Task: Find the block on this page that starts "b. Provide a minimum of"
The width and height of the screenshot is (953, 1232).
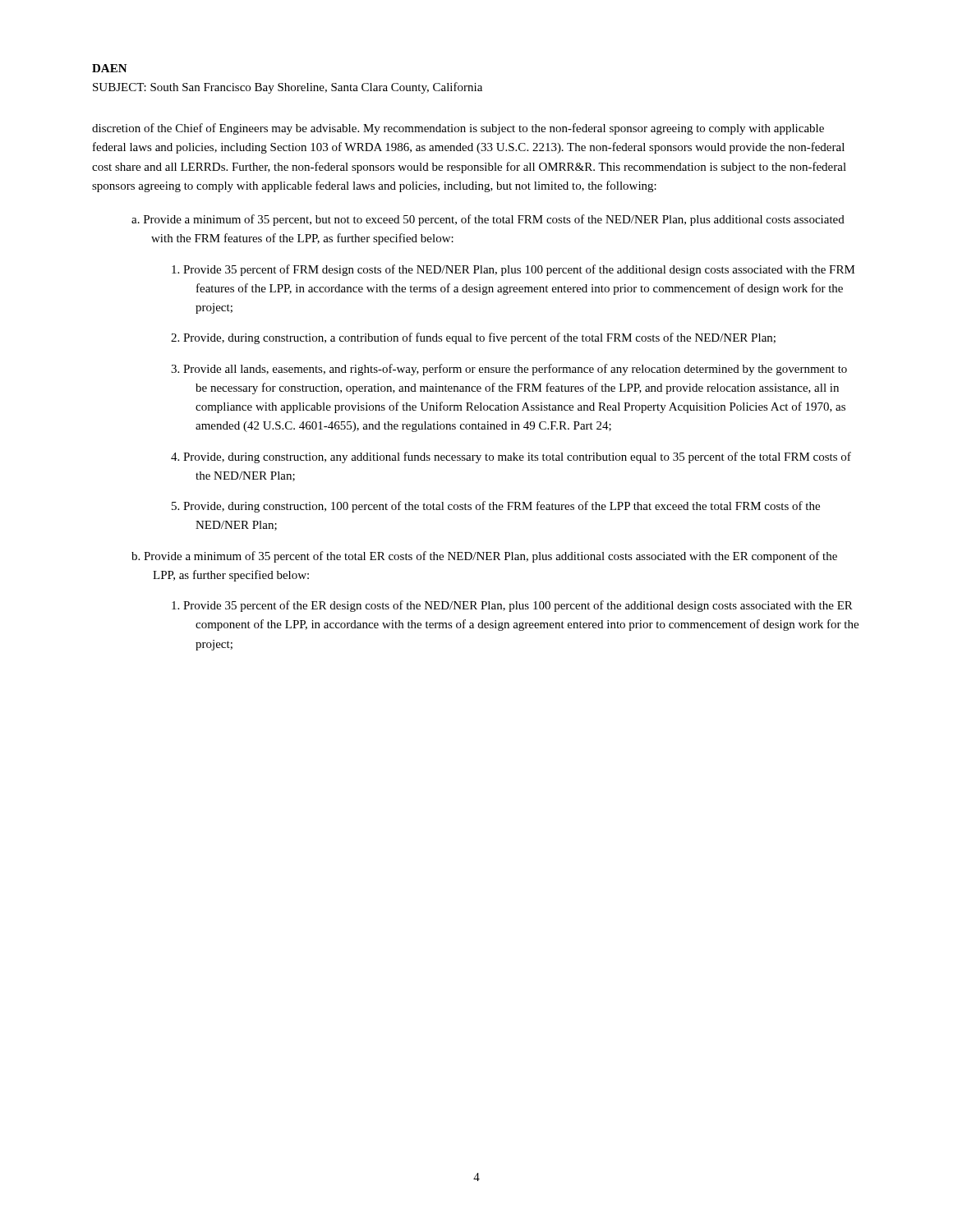Action: pos(484,565)
